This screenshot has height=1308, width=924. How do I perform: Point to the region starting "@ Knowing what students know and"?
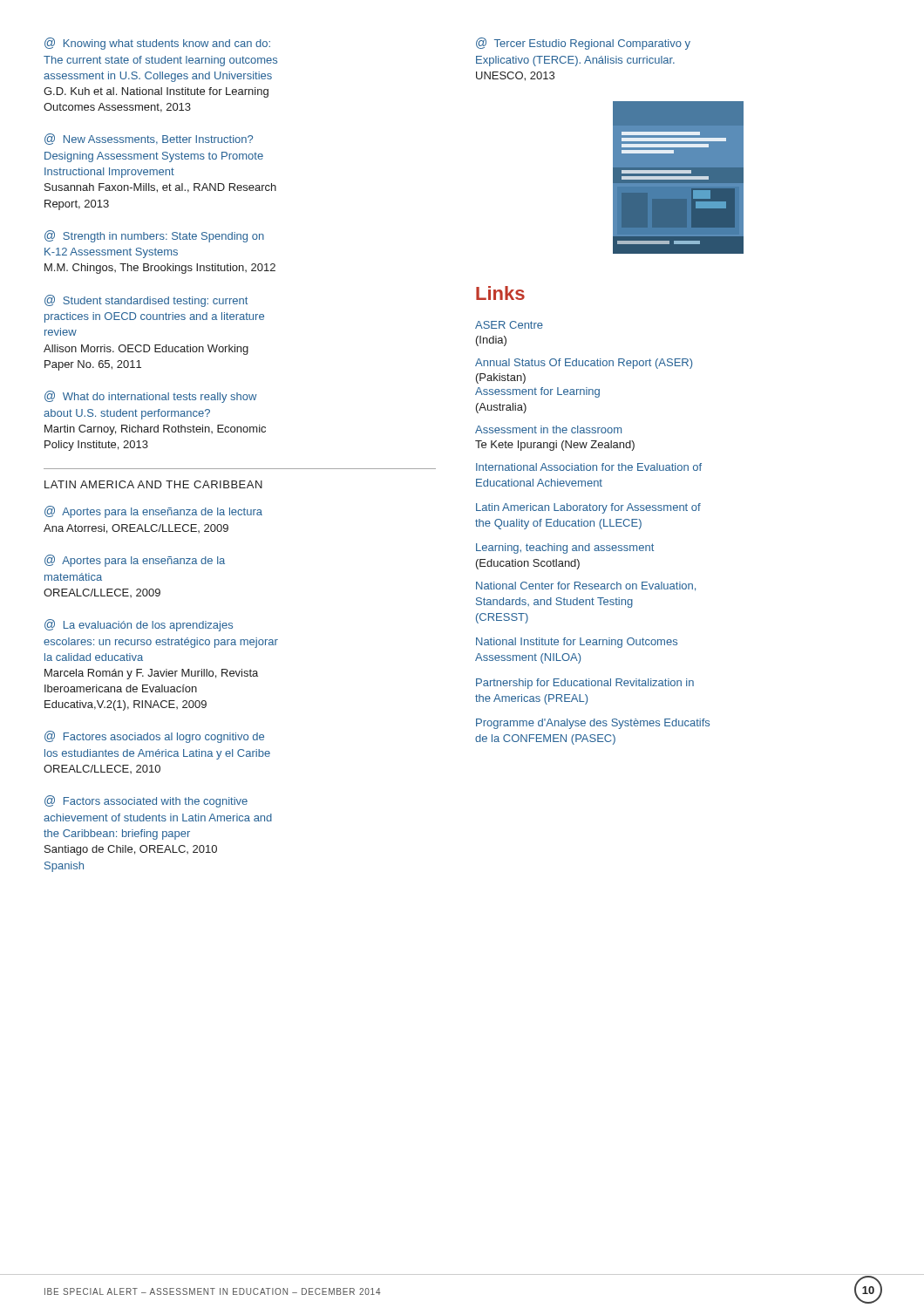pyautogui.click(x=240, y=75)
